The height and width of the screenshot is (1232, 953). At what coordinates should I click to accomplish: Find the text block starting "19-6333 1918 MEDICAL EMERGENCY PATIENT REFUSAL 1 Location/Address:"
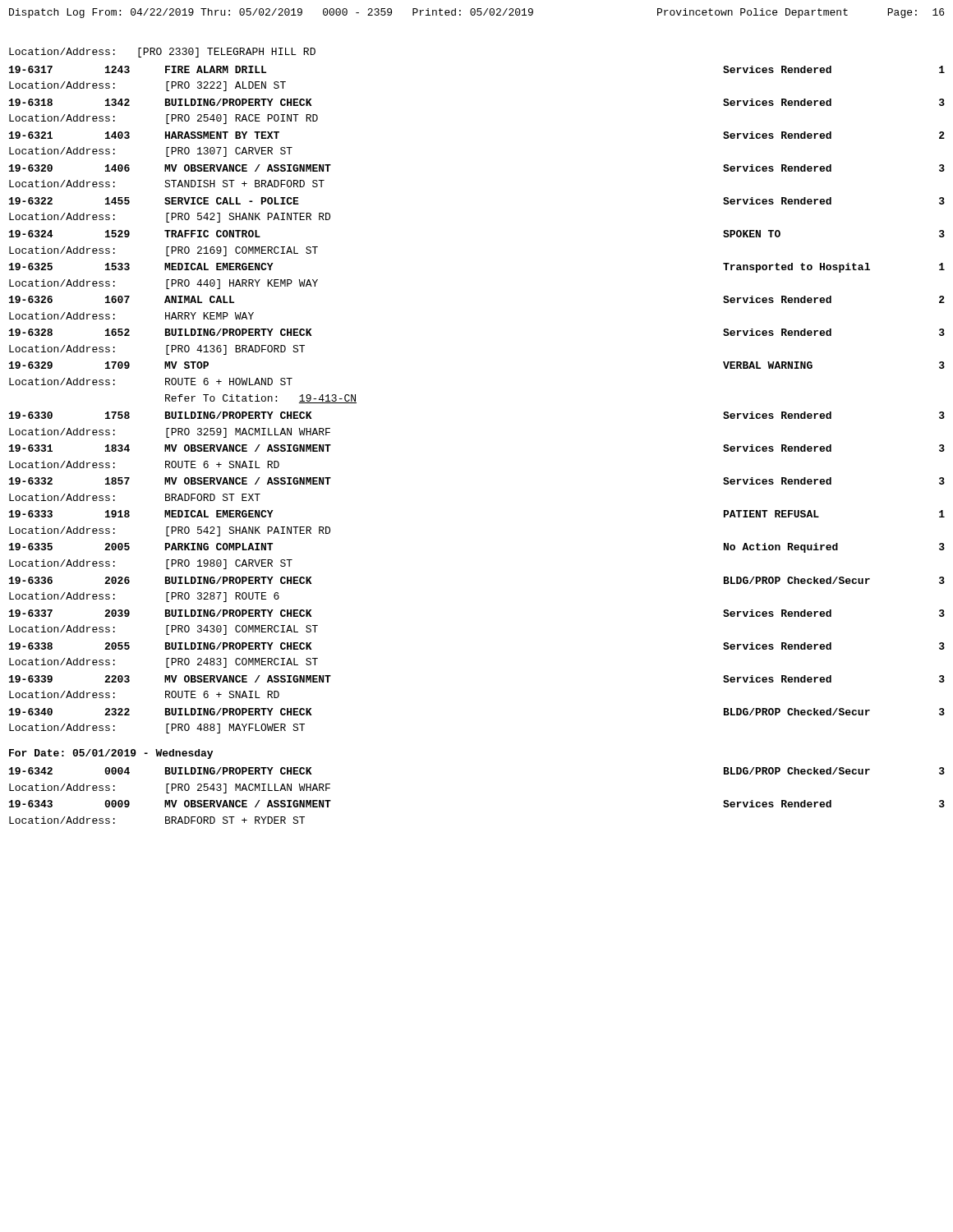(x=31, y=514)
